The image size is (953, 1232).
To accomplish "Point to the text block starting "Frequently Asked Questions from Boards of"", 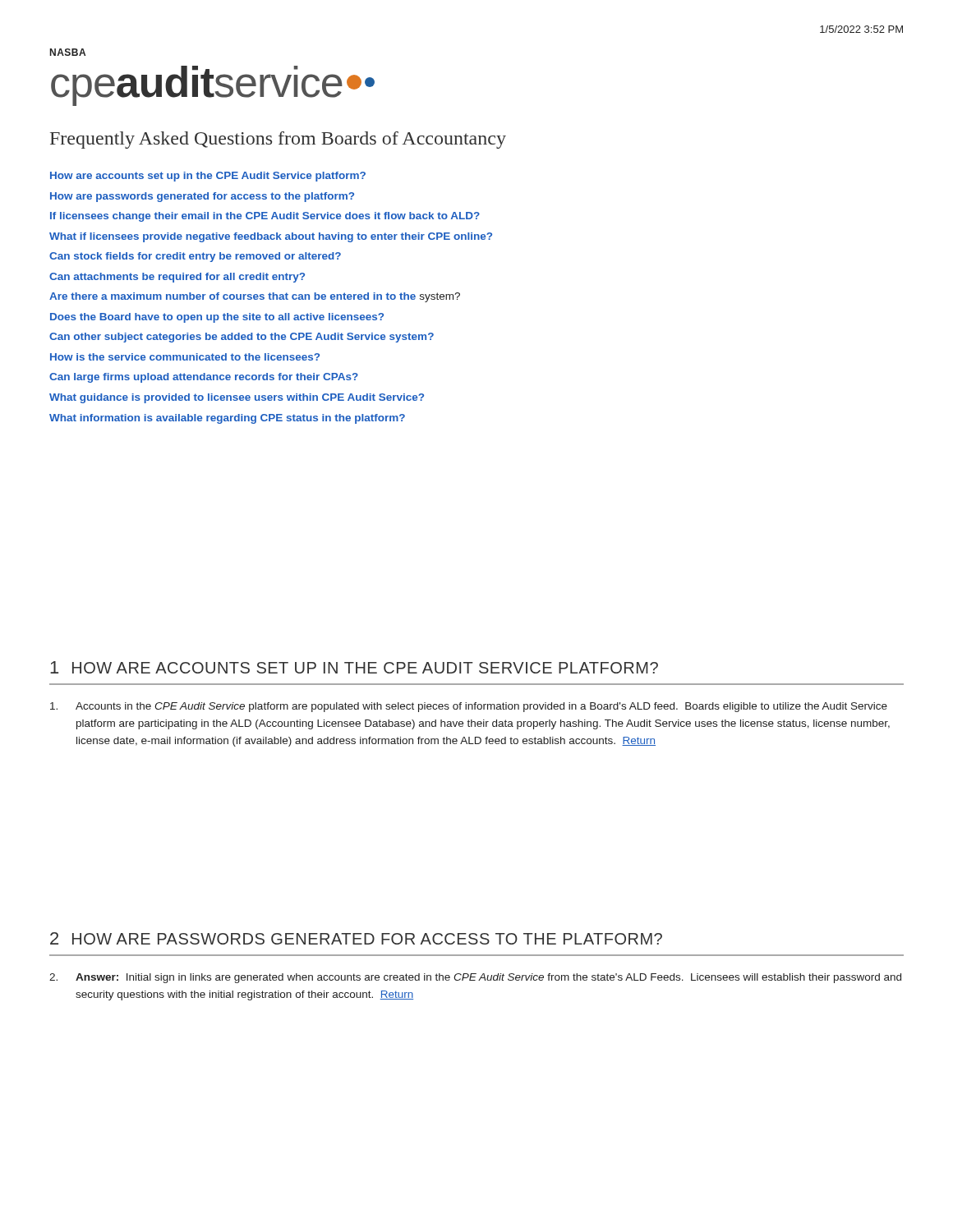I will click(x=278, y=138).
